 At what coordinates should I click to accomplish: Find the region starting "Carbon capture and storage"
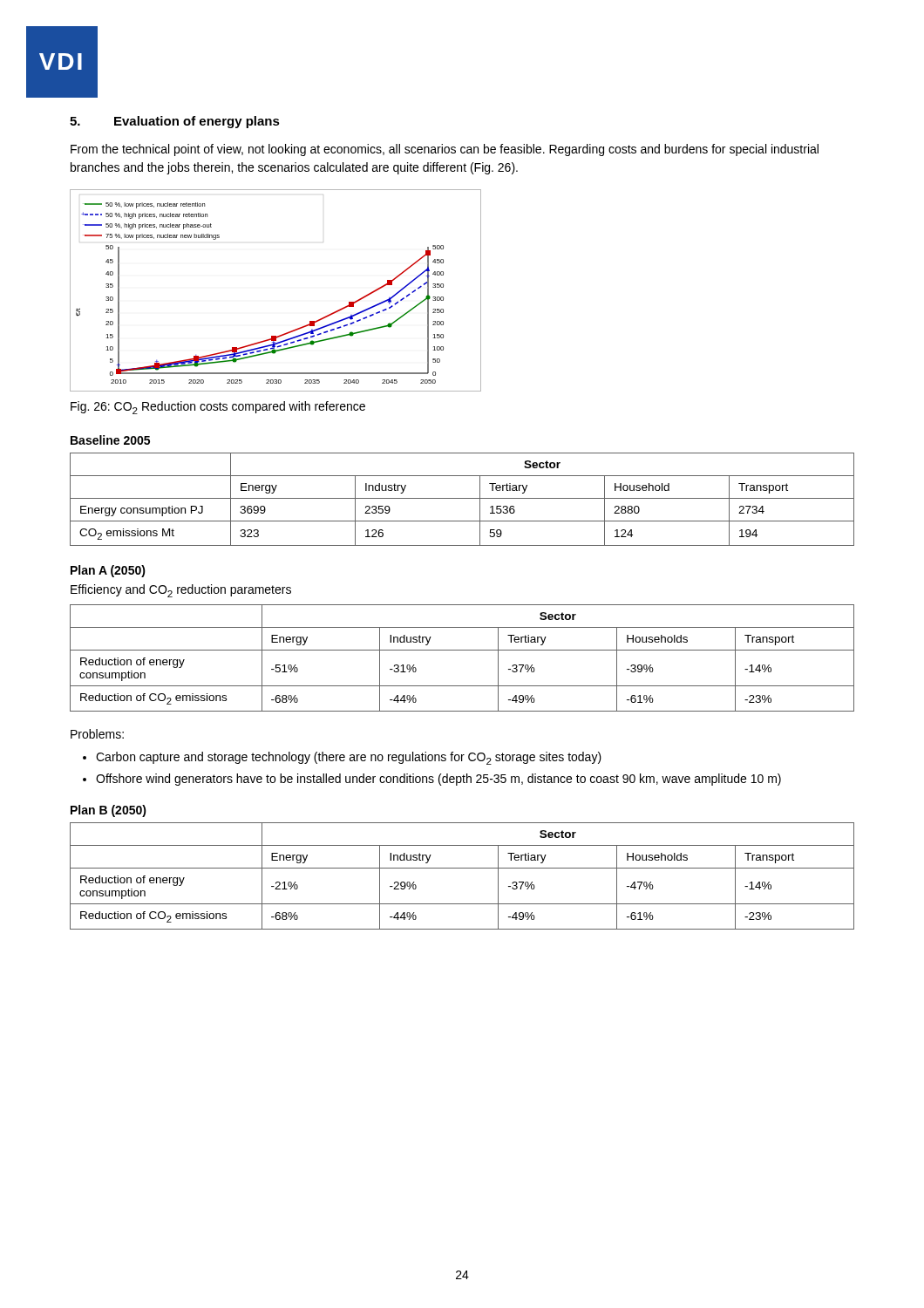(349, 758)
